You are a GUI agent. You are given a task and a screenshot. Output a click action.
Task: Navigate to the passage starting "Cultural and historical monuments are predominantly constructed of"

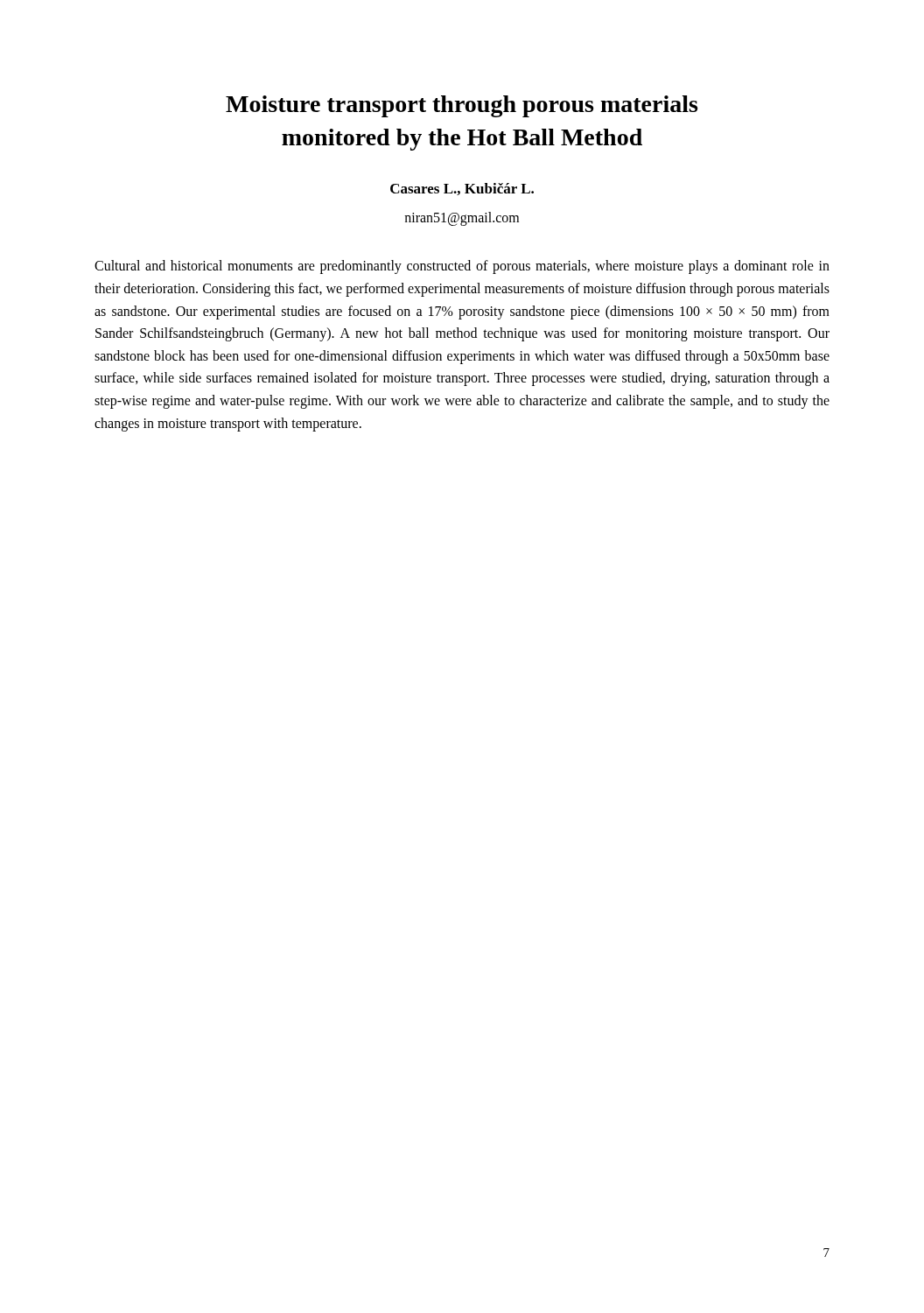coord(462,344)
